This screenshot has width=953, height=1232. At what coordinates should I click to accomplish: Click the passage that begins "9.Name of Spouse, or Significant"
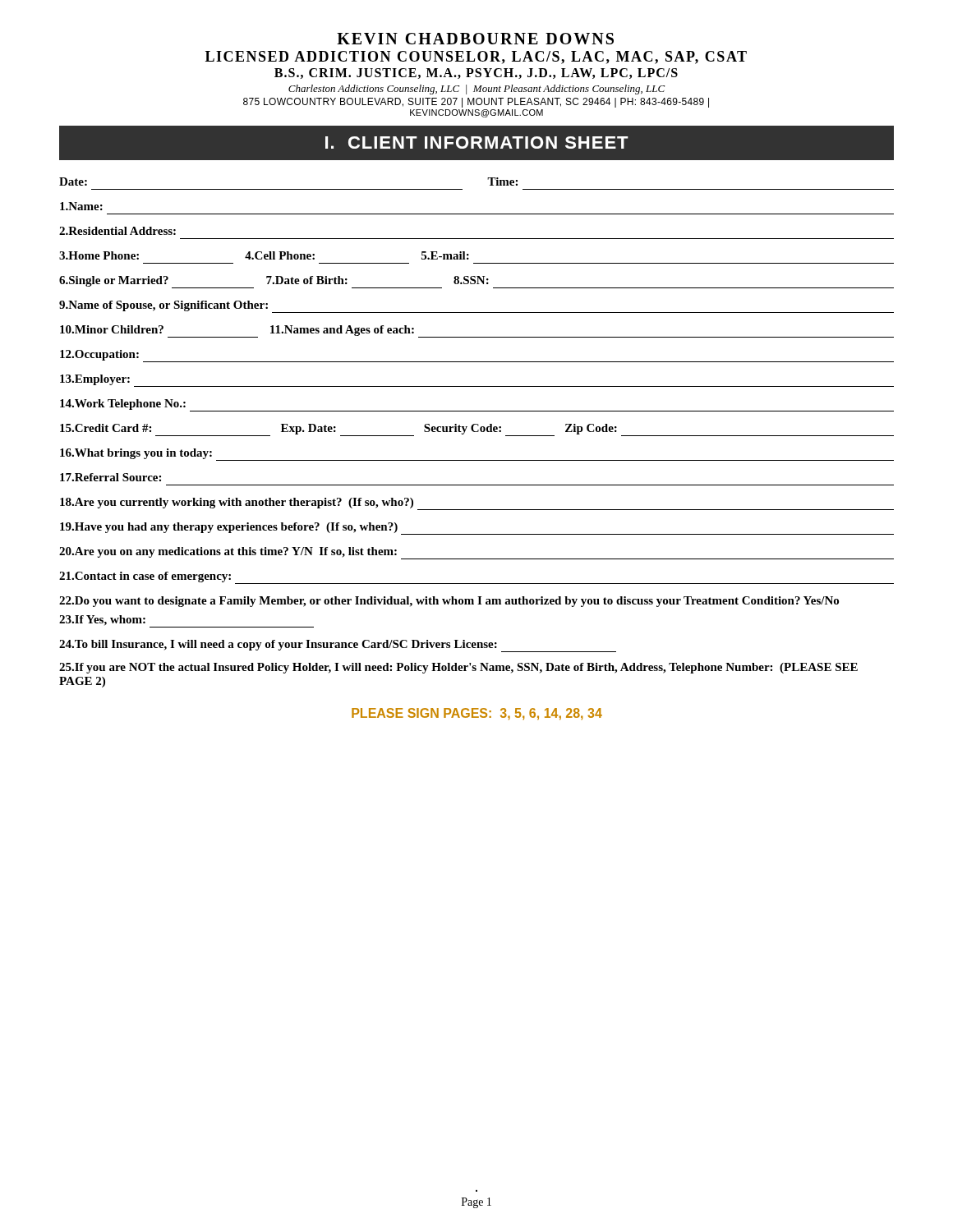(x=476, y=306)
